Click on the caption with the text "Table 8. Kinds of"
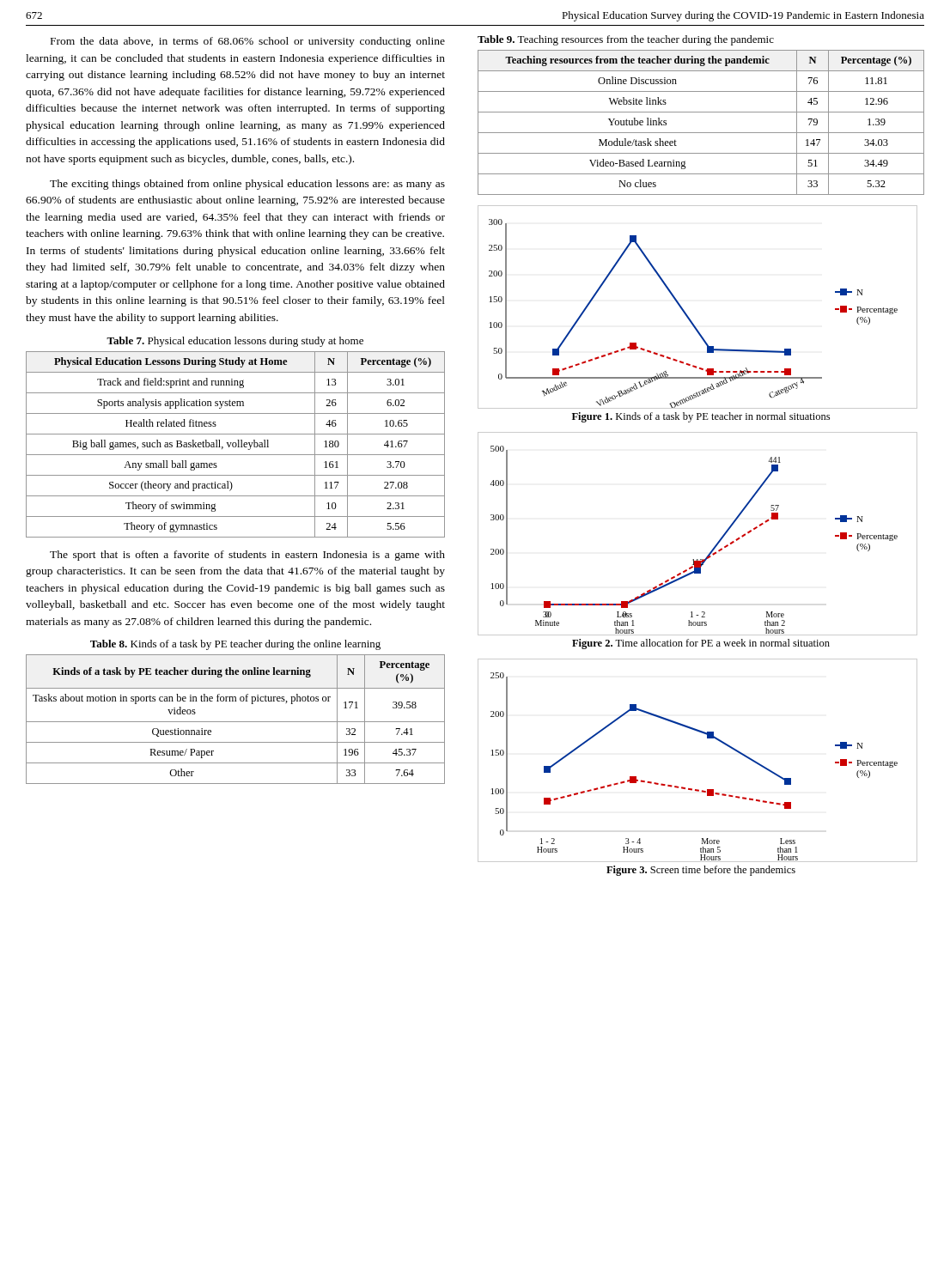Image resolution: width=950 pixels, height=1288 pixels. [235, 644]
